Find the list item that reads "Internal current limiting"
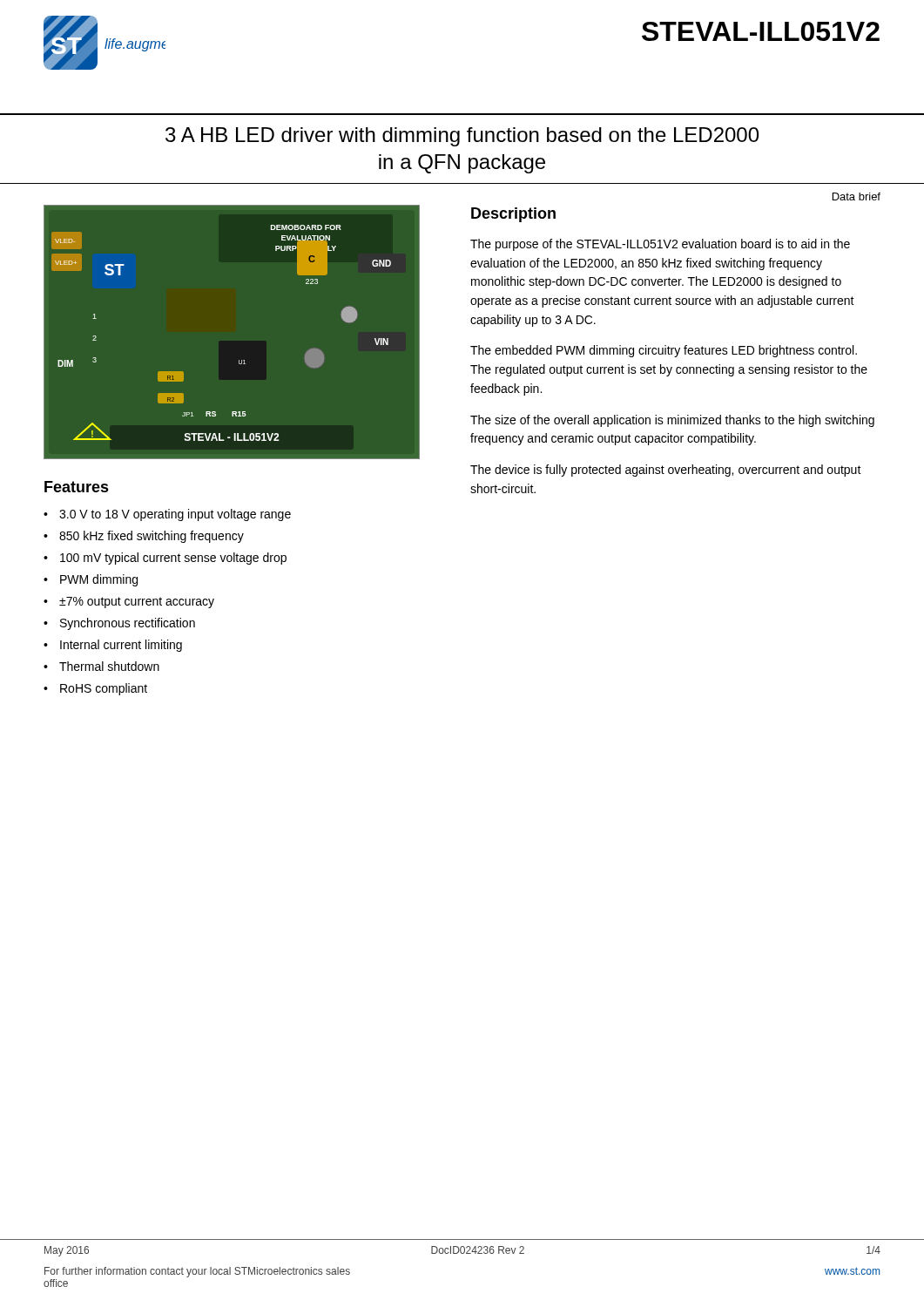This screenshot has height=1307, width=924. coord(121,645)
